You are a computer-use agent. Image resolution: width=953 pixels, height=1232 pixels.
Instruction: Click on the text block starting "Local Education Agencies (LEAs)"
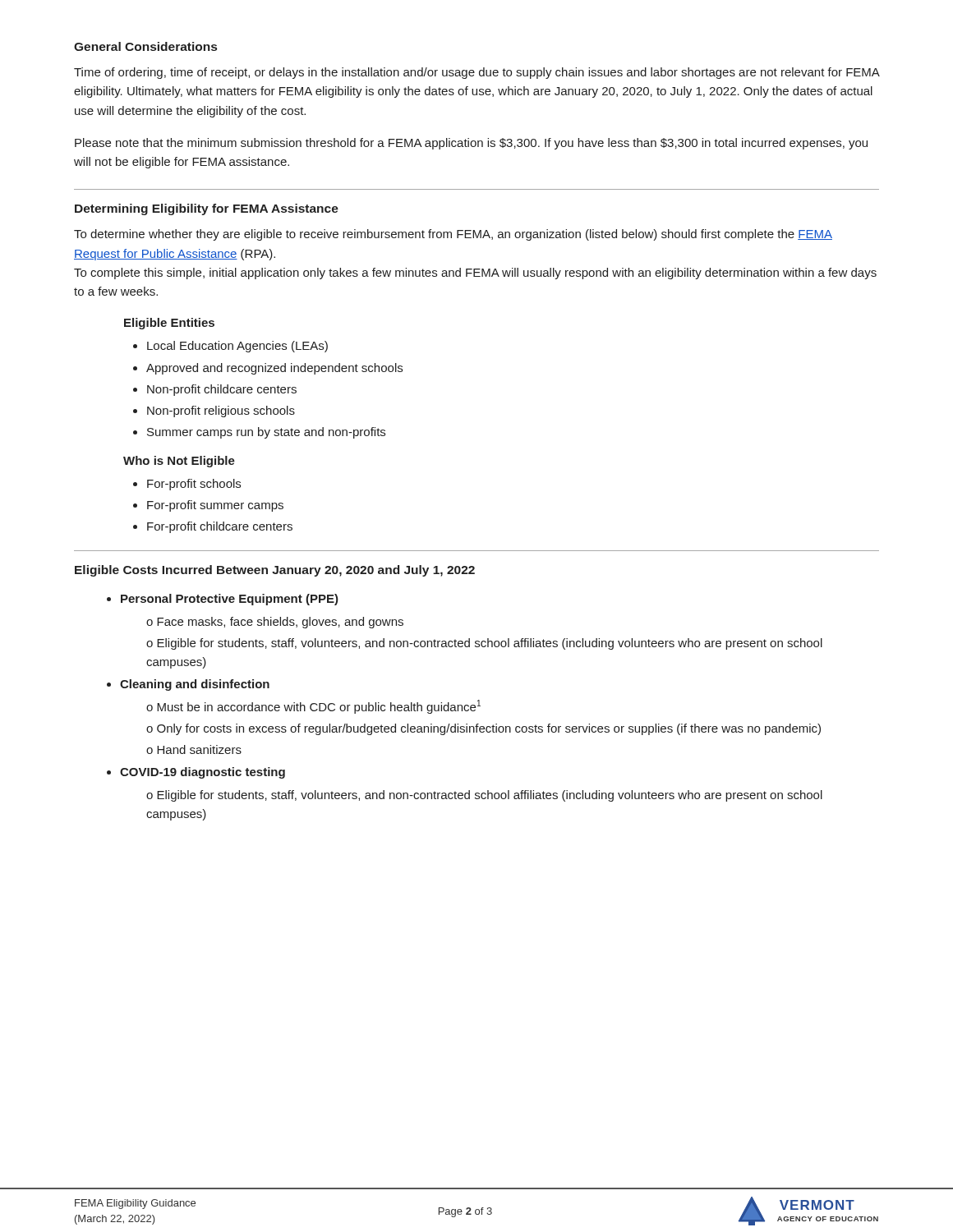(230, 347)
